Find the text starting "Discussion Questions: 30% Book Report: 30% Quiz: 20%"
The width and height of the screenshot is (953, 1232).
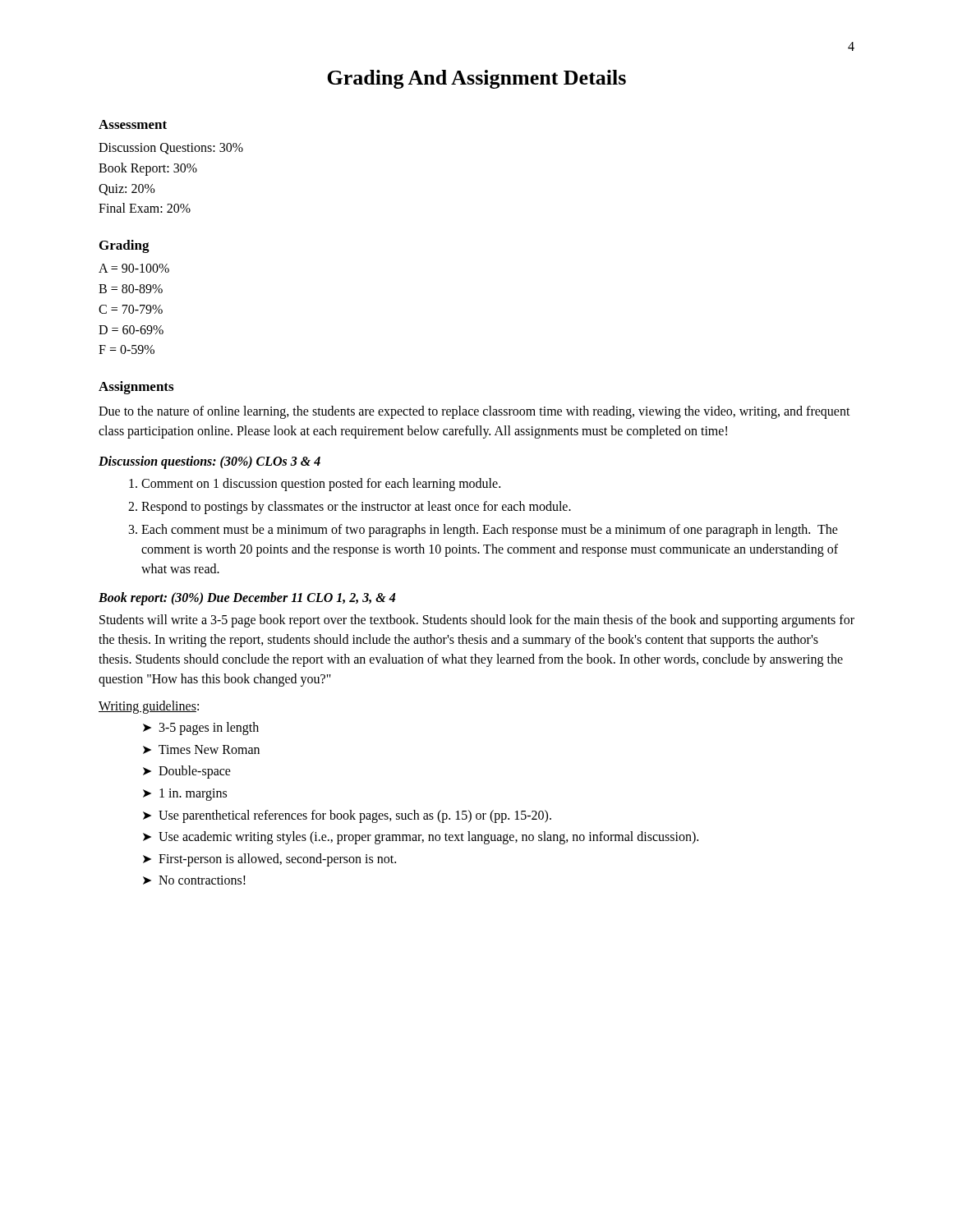click(x=171, y=178)
